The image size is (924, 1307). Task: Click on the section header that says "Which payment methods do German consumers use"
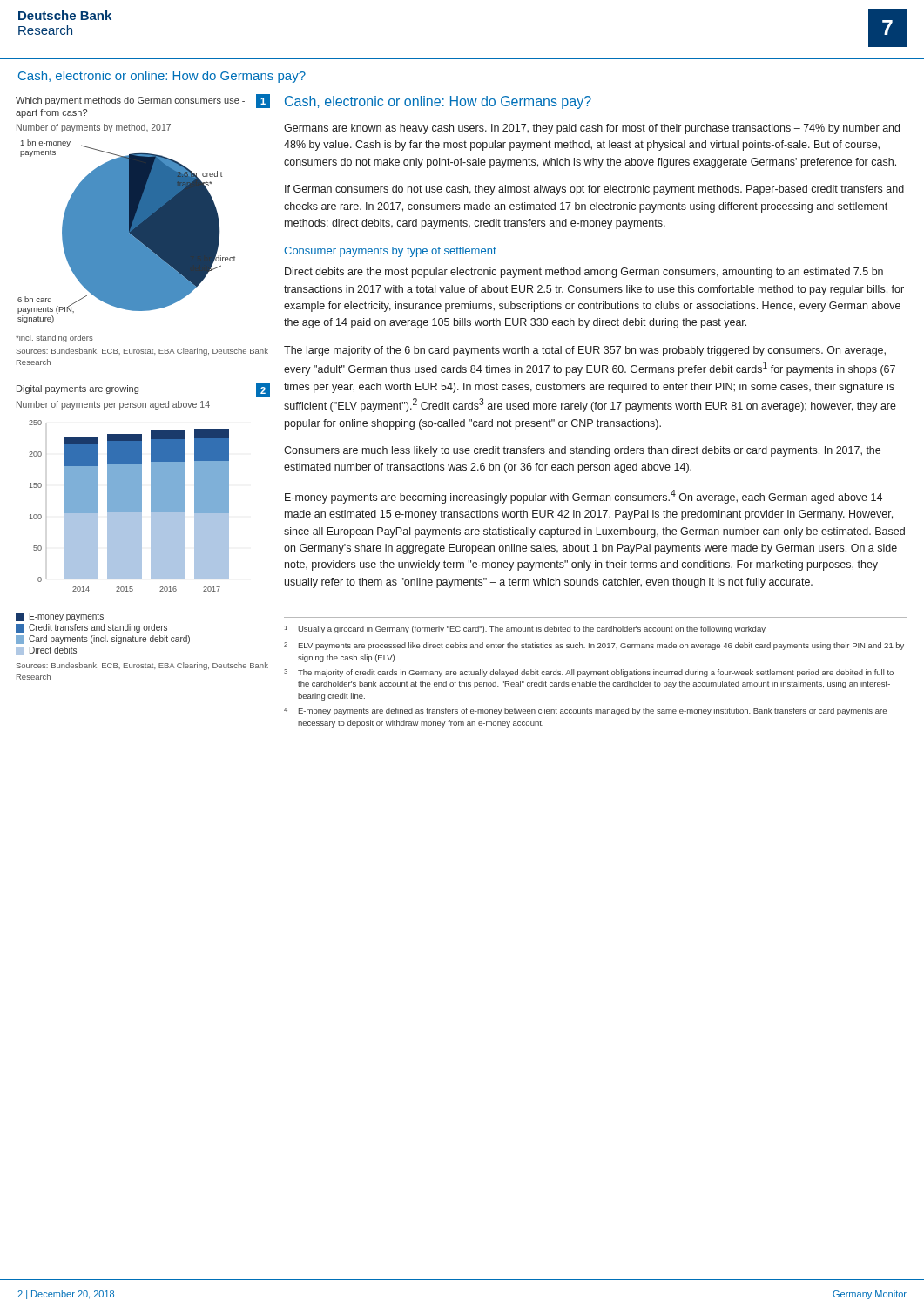[x=143, y=107]
